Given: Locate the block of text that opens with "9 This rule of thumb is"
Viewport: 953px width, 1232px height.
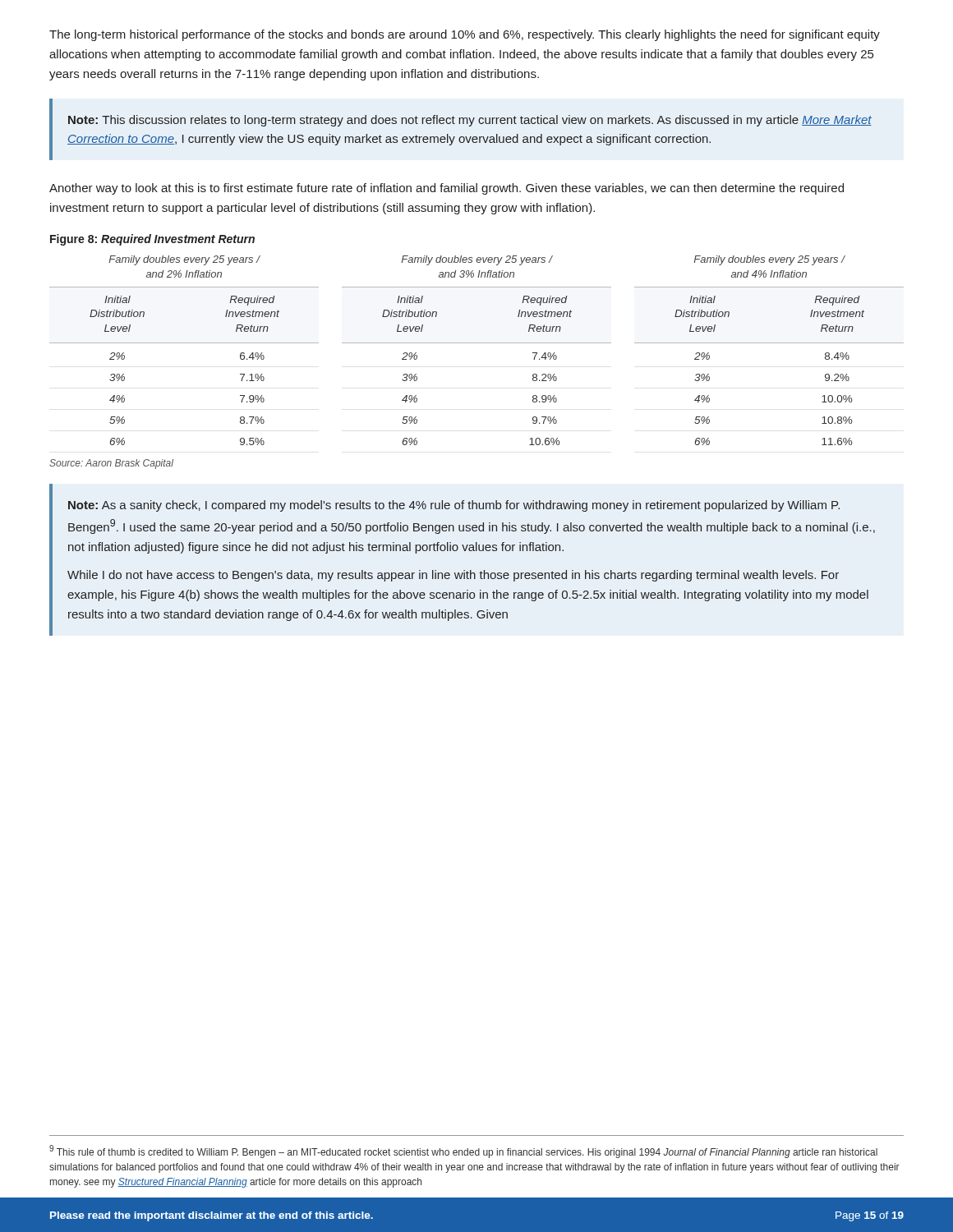Looking at the screenshot, I should (474, 1166).
